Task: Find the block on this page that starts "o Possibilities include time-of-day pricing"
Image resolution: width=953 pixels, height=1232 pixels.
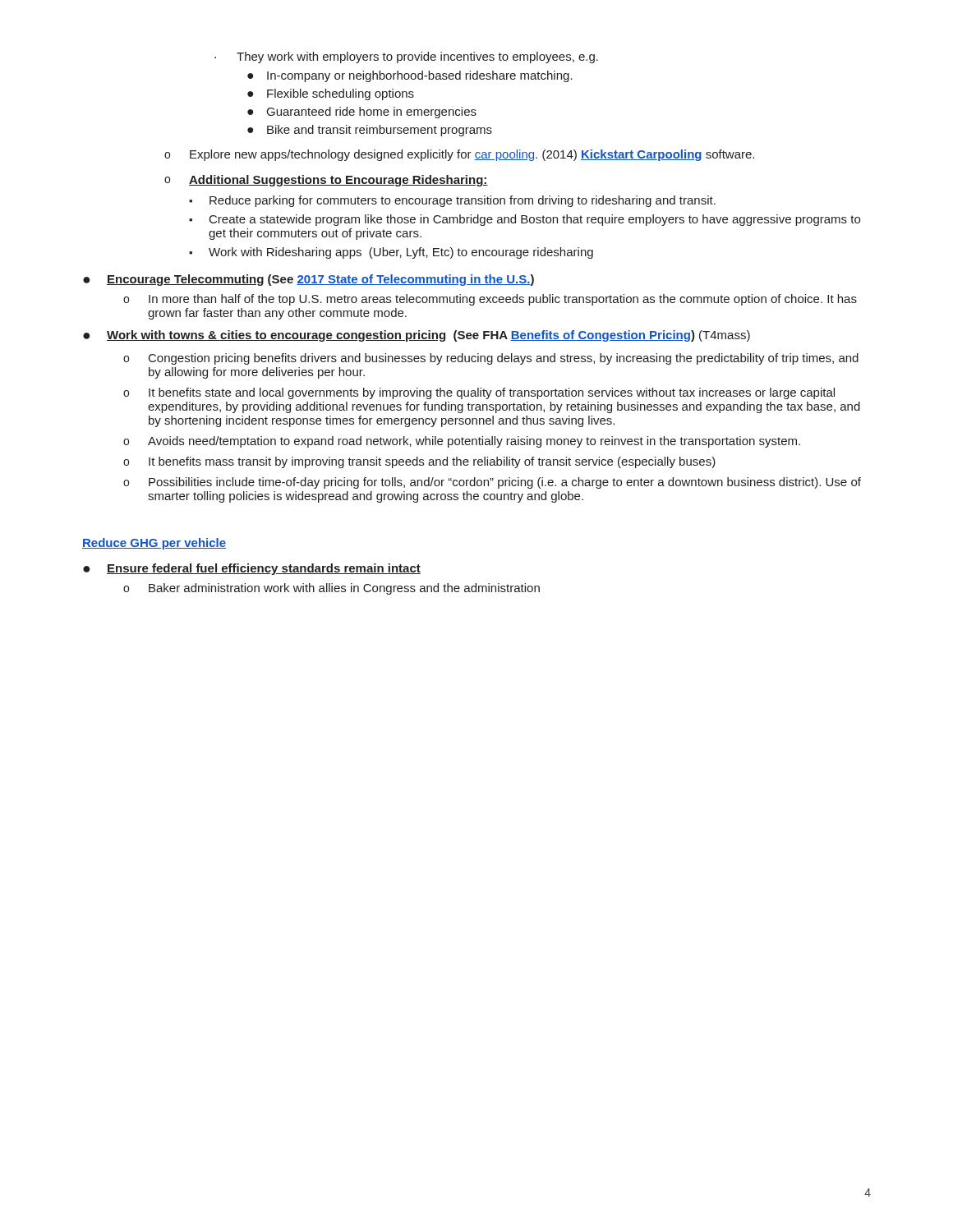Action: 497,489
